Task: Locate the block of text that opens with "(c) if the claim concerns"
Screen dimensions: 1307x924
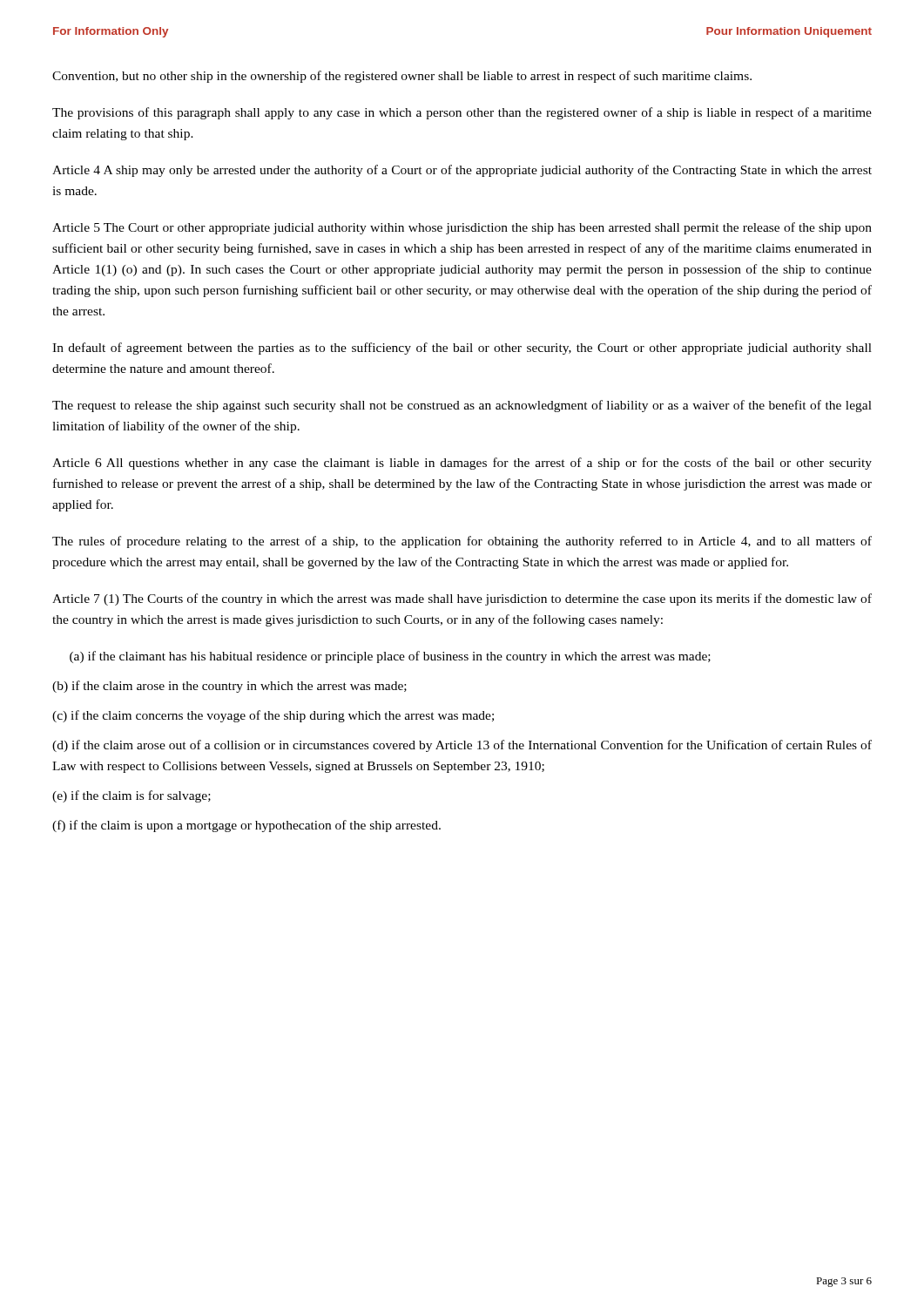Action: [x=274, y=715]
